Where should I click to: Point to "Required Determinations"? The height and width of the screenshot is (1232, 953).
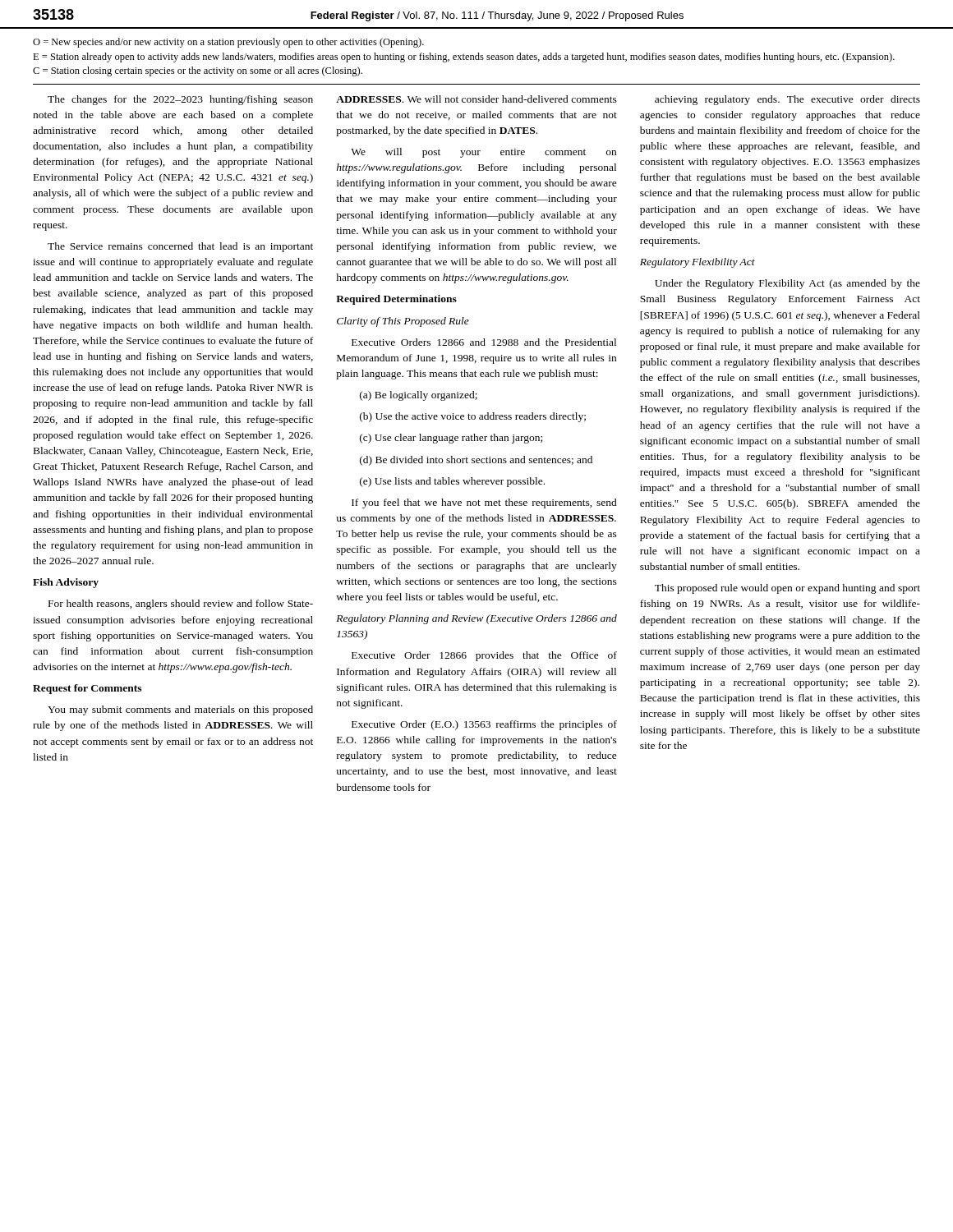(x=396, y=299)
